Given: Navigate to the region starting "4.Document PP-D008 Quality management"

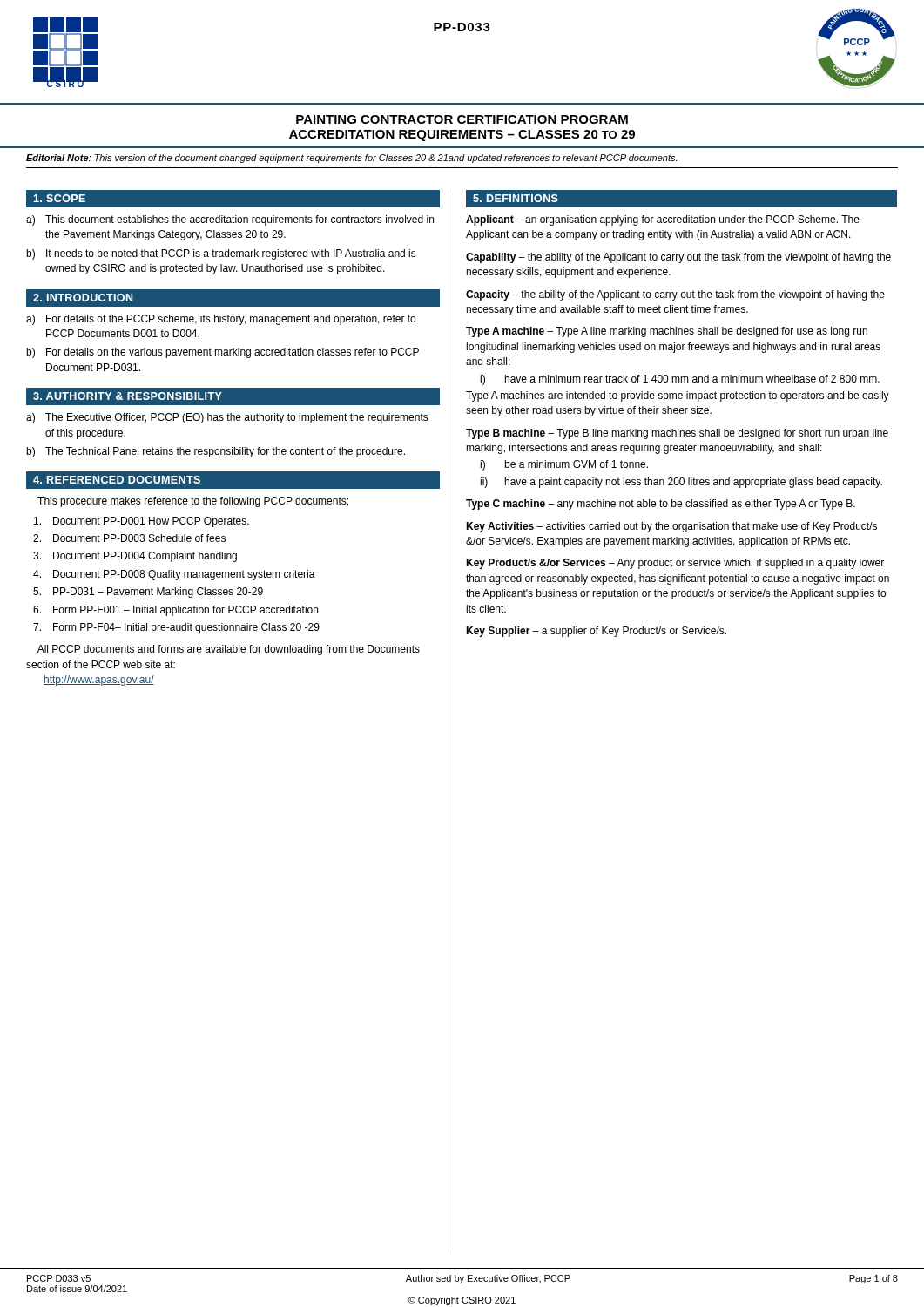Looking at the screenshot, I should [174, 575].
